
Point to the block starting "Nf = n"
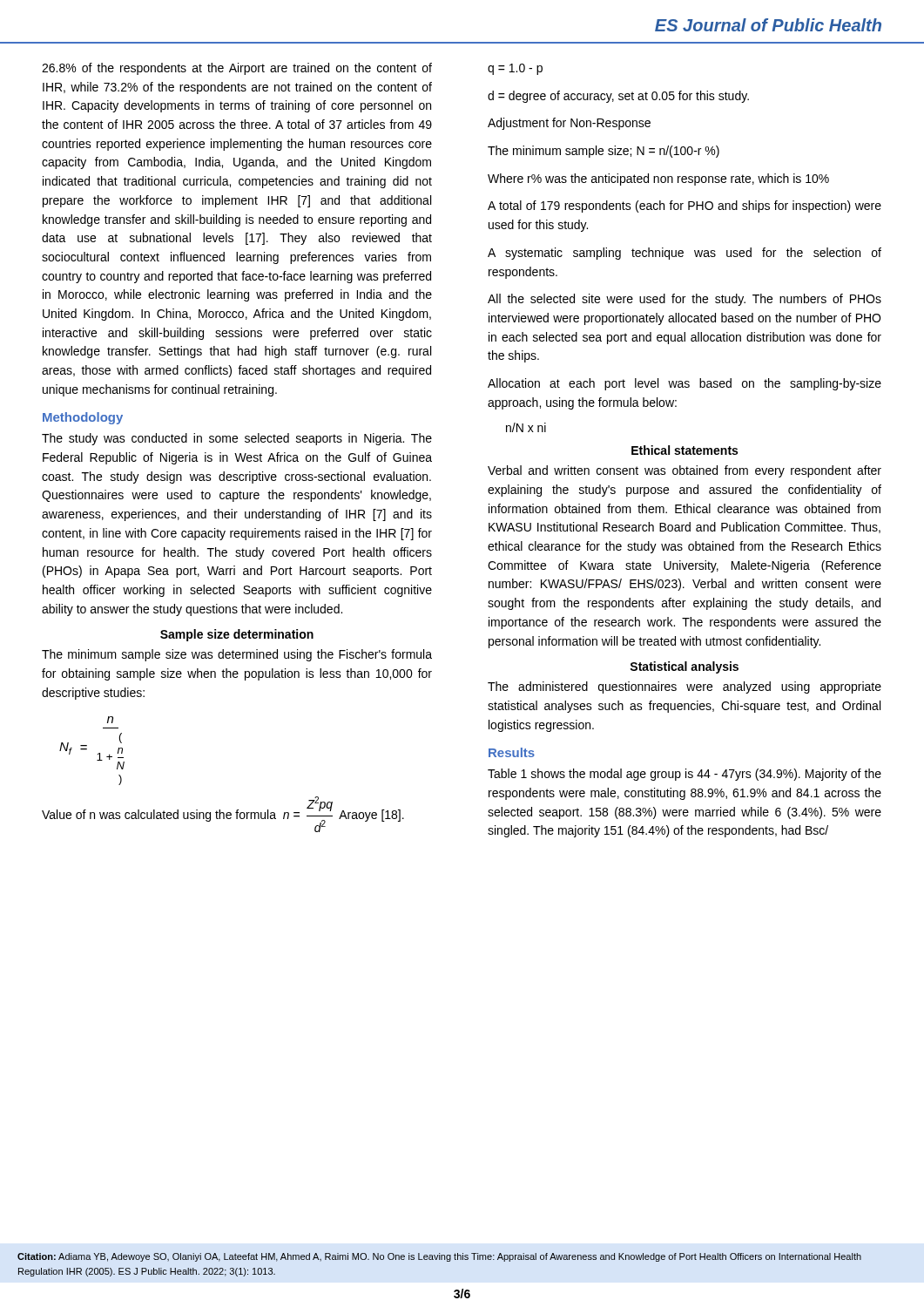(92, 748)
